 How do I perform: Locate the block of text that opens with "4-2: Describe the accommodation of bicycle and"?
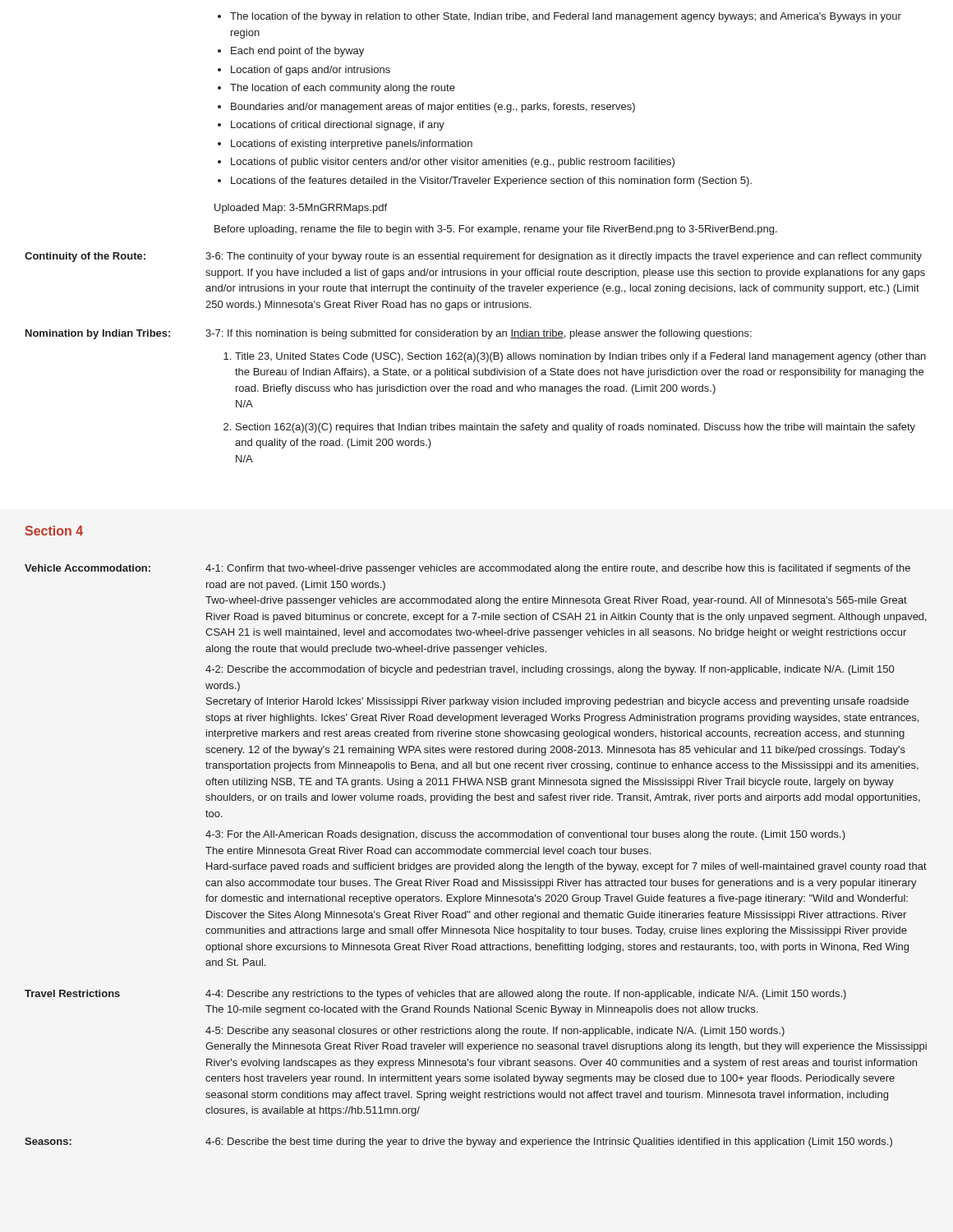567,741
